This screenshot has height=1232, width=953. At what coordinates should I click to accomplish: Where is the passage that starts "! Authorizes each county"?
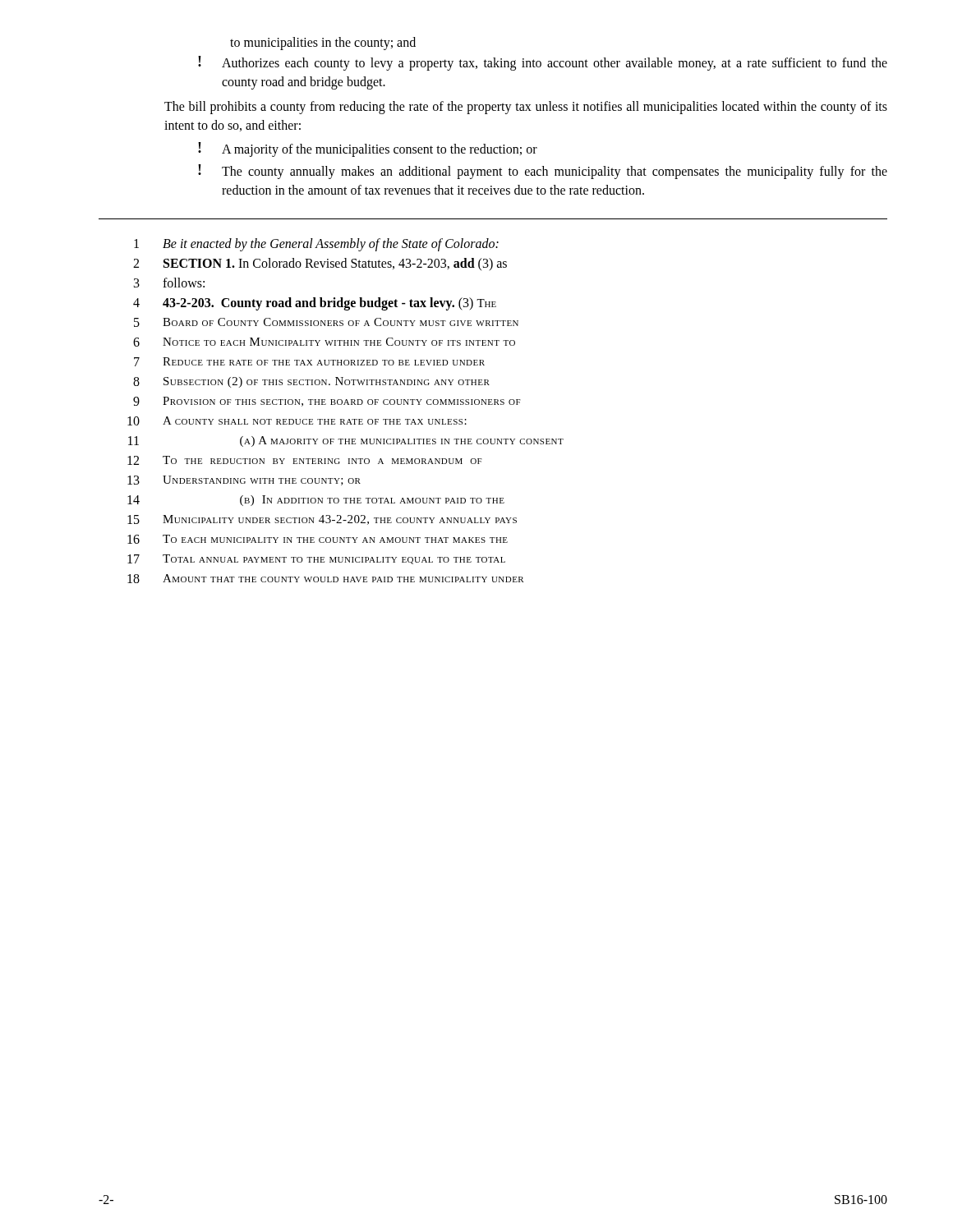542,73
